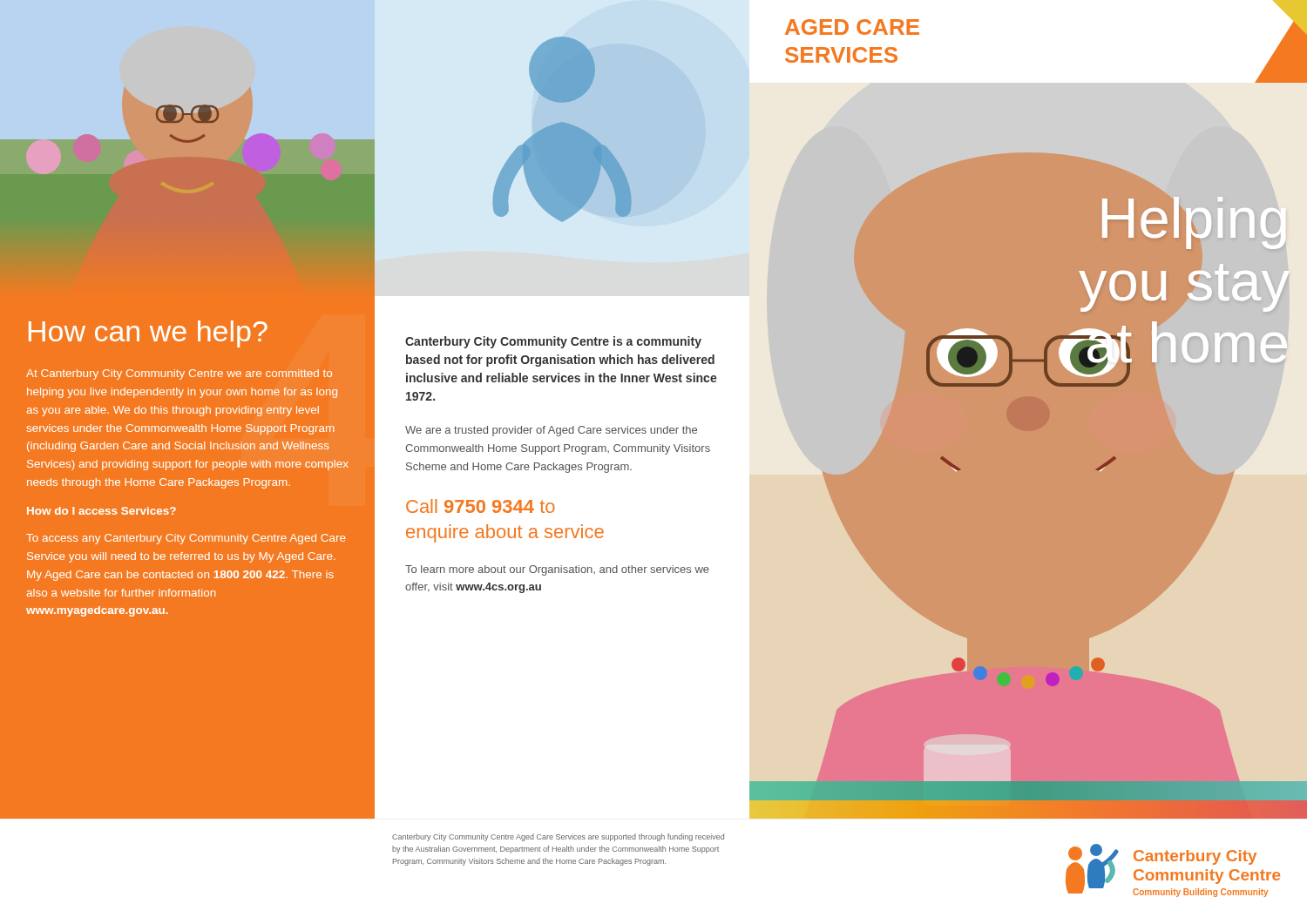Point to the passage starting "To access any"
Screen dimensions: 924x1307
pos(187,575)
